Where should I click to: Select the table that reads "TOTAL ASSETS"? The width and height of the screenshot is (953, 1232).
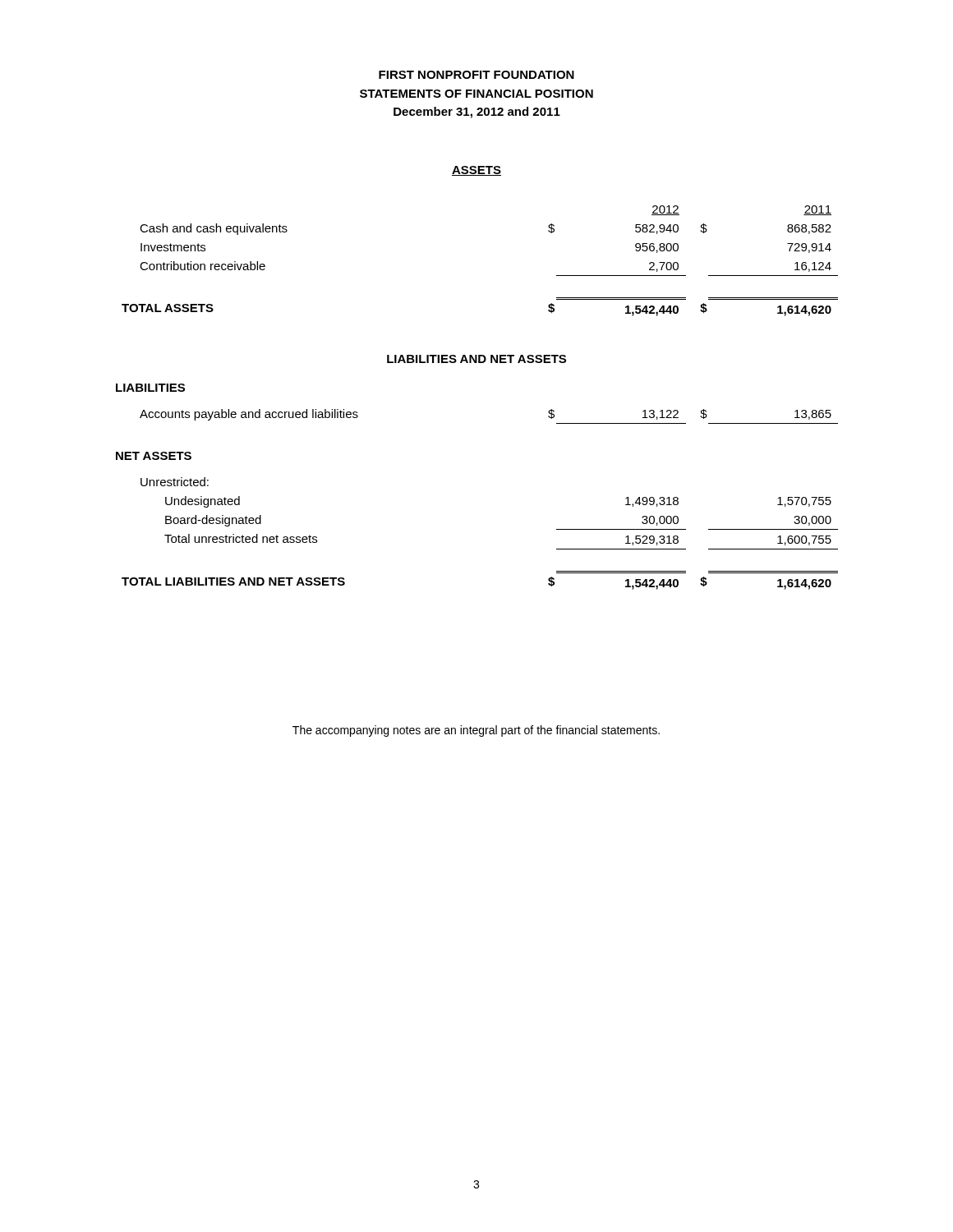click(476, 259)
